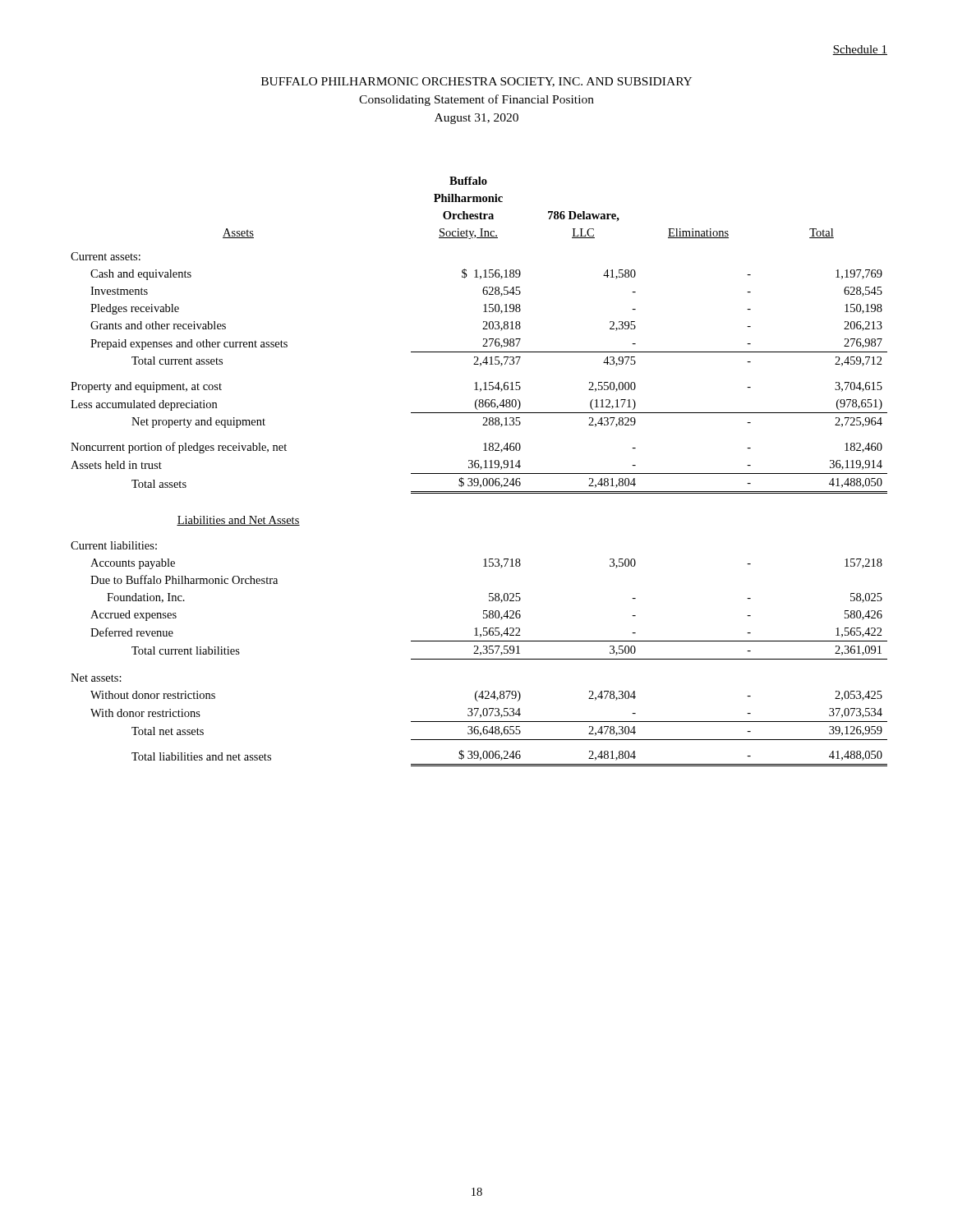The height and width of the screenshot is (1232, 953).
Task: Find the table that mentions "$ 39,006,246"
Action: (x=476, y=469)
